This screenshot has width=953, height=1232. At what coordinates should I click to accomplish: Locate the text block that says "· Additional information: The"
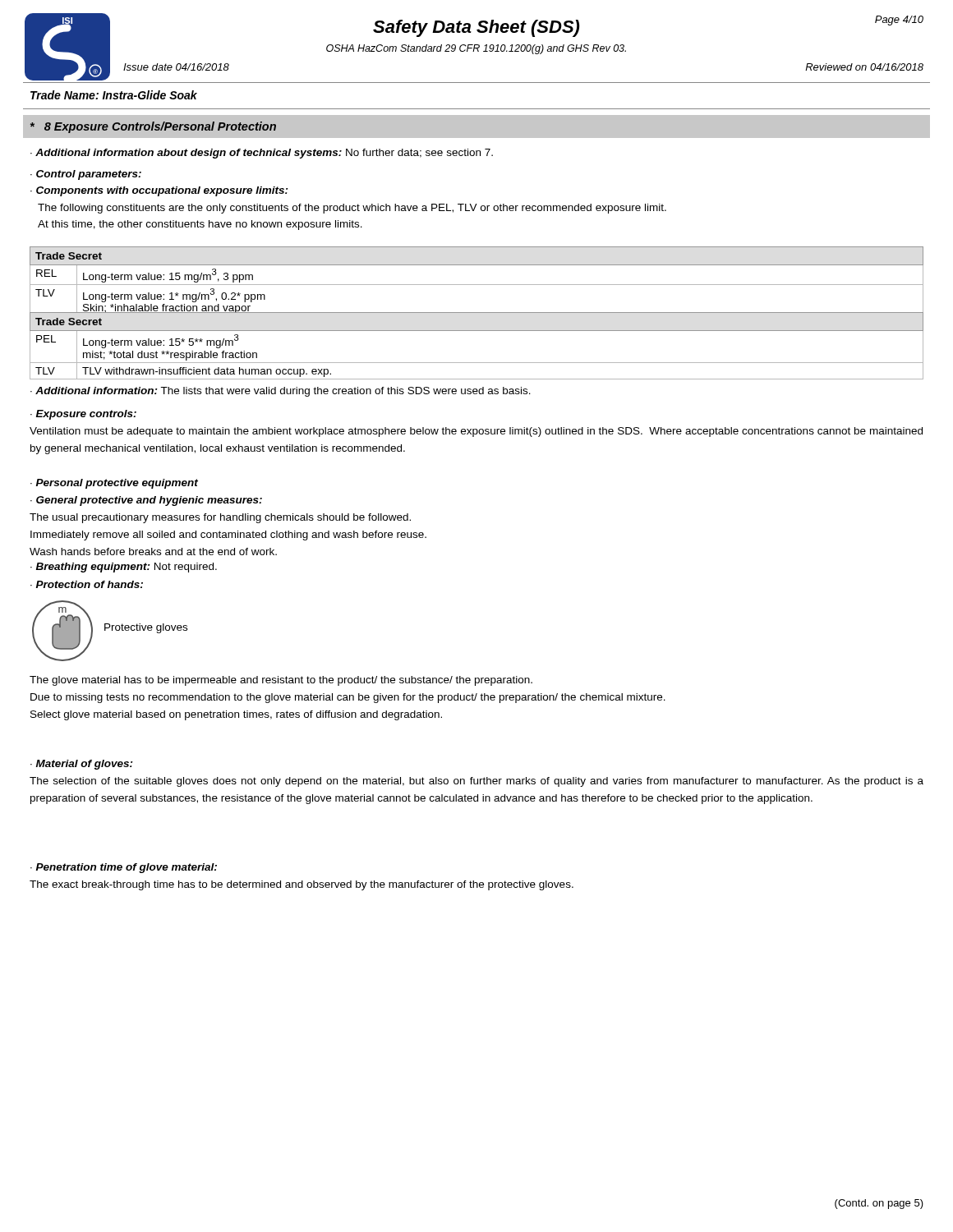[280, 391]
